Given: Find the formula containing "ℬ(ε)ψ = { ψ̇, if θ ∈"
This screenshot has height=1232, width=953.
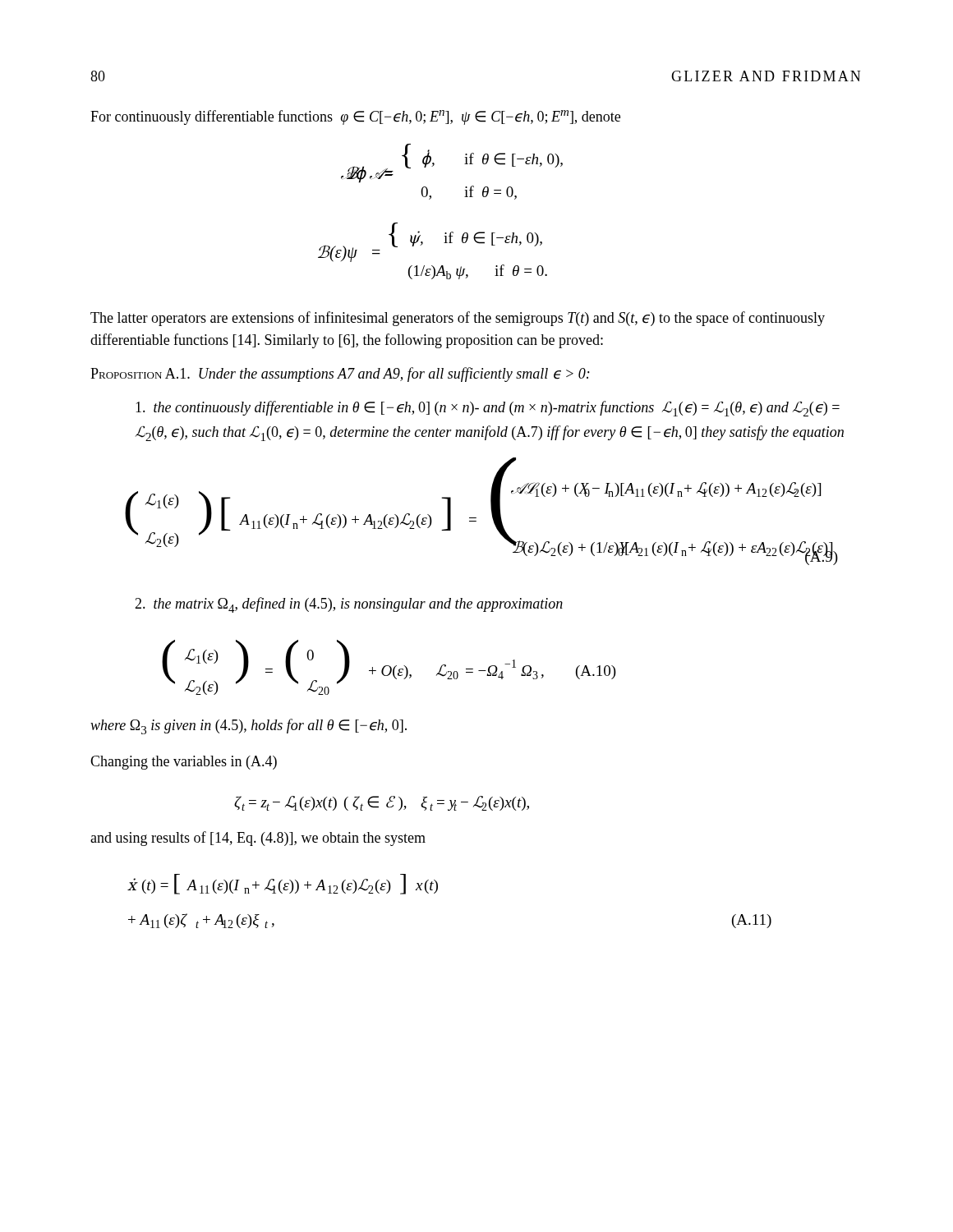Looking at the screenshot, I should (x=476, y=255).
